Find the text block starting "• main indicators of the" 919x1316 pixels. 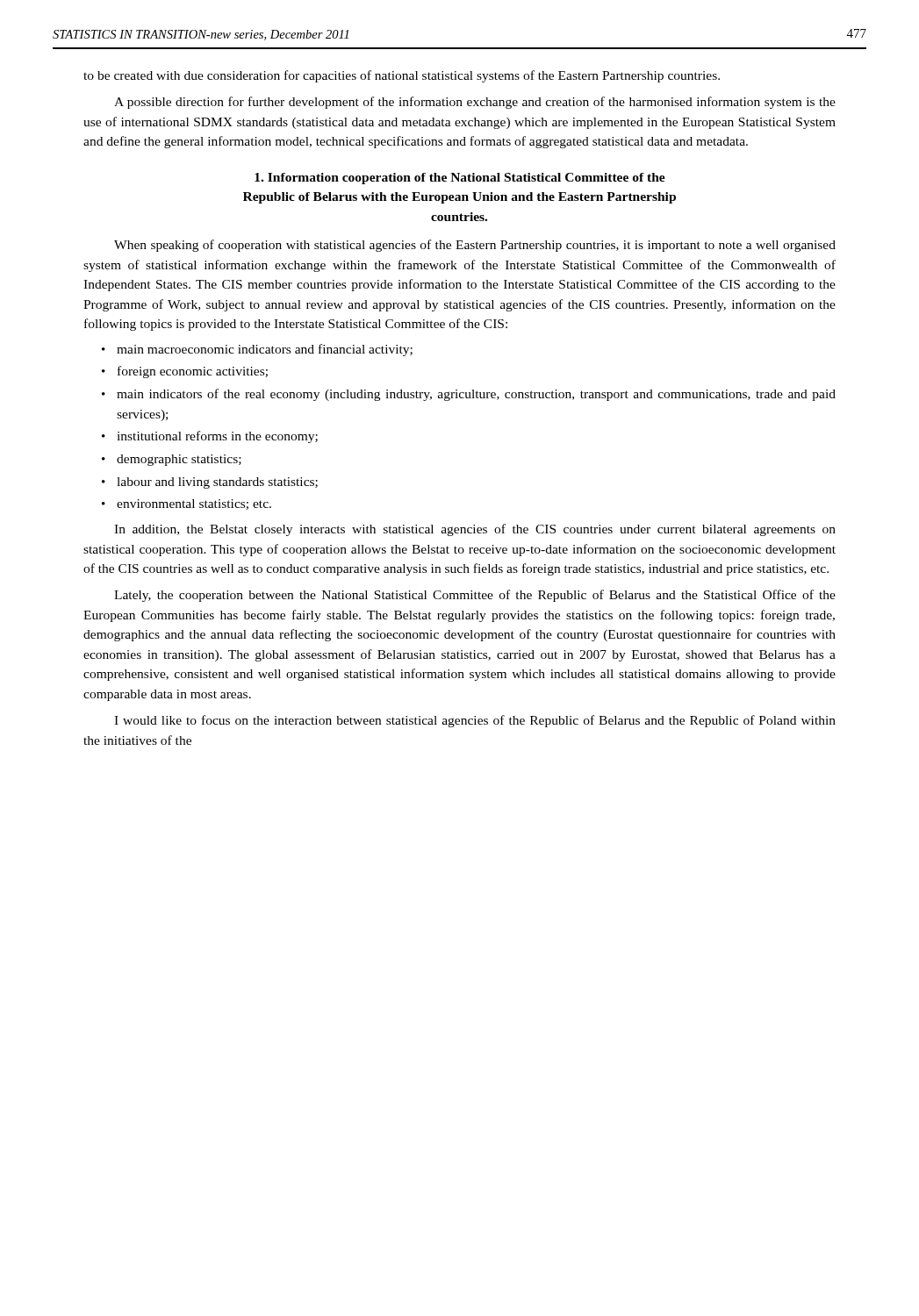(468, 404)
